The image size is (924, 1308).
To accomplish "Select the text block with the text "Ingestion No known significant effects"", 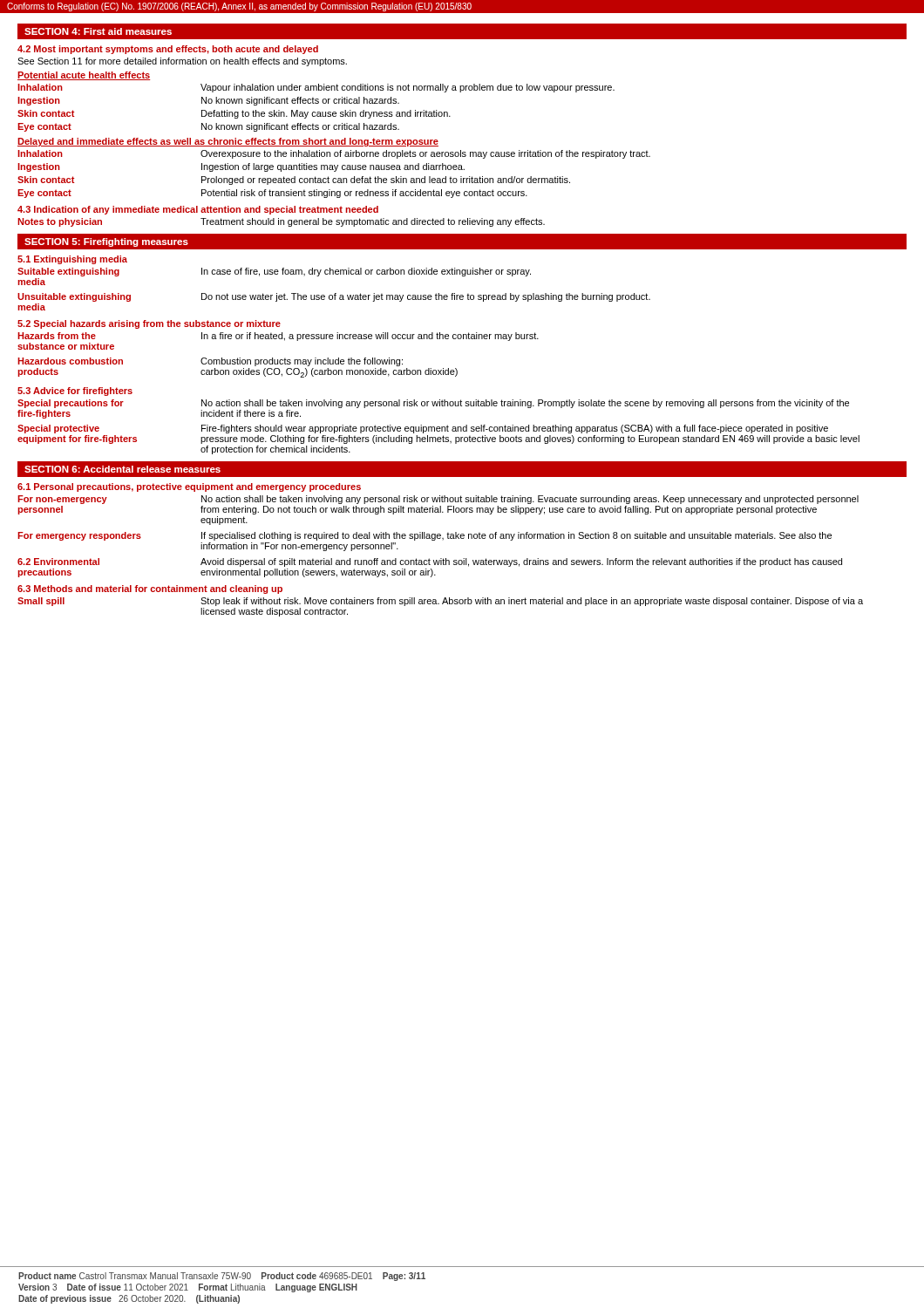I will [440, 100].
